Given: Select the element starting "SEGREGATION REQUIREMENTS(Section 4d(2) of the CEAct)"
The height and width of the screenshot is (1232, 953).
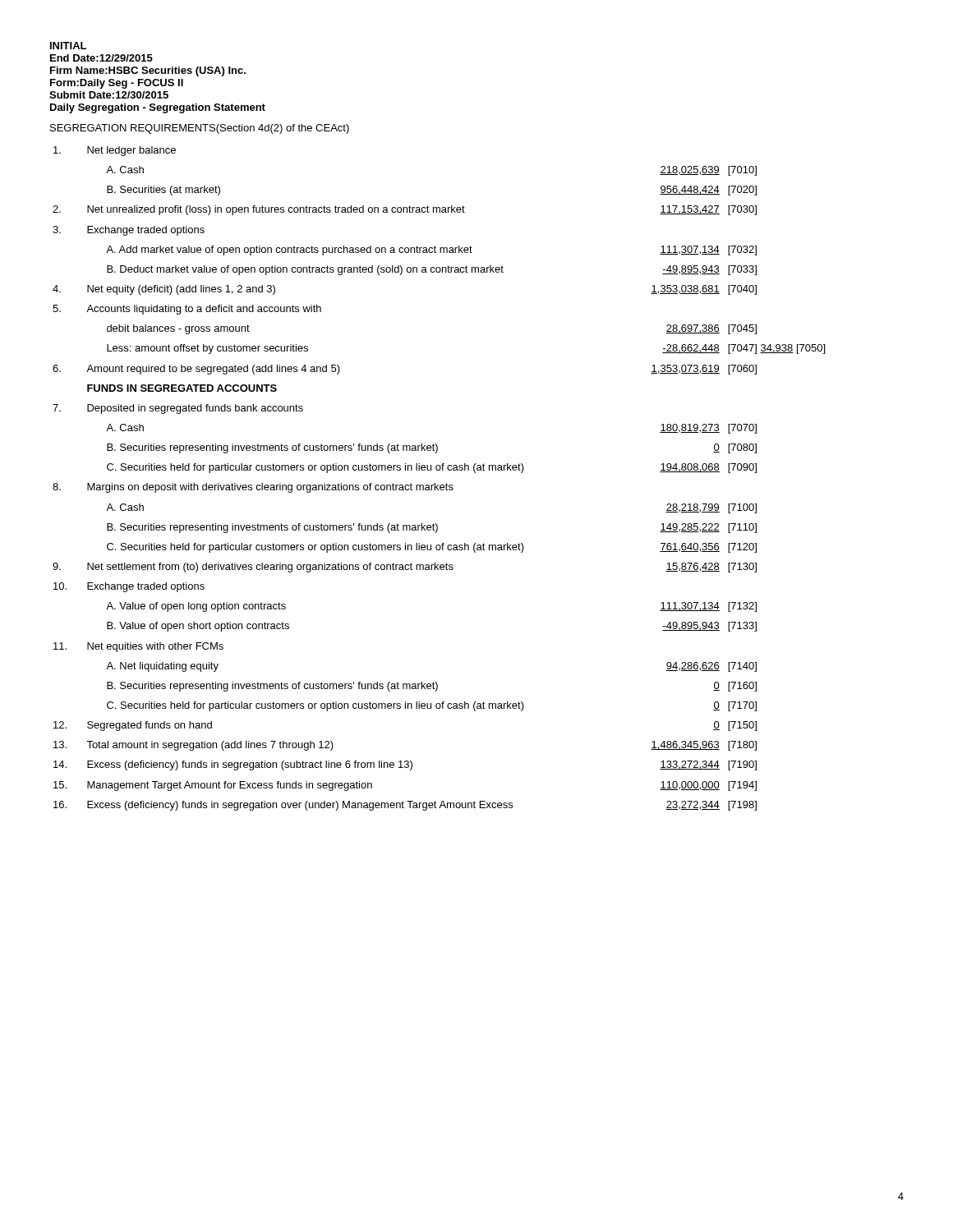Looking at the screenshot, I should 199,128.
